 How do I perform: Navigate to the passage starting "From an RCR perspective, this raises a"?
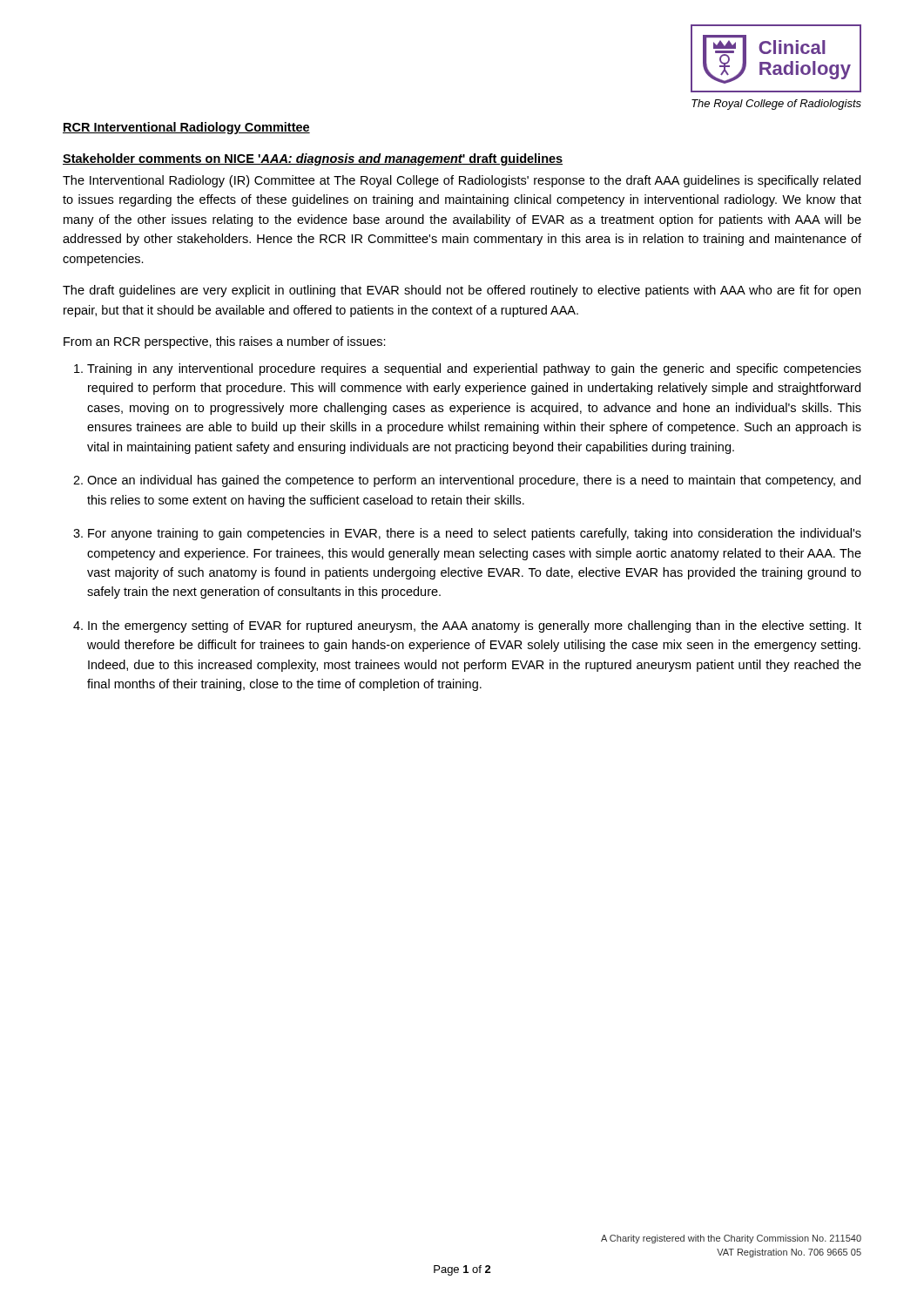click(224, 342)
